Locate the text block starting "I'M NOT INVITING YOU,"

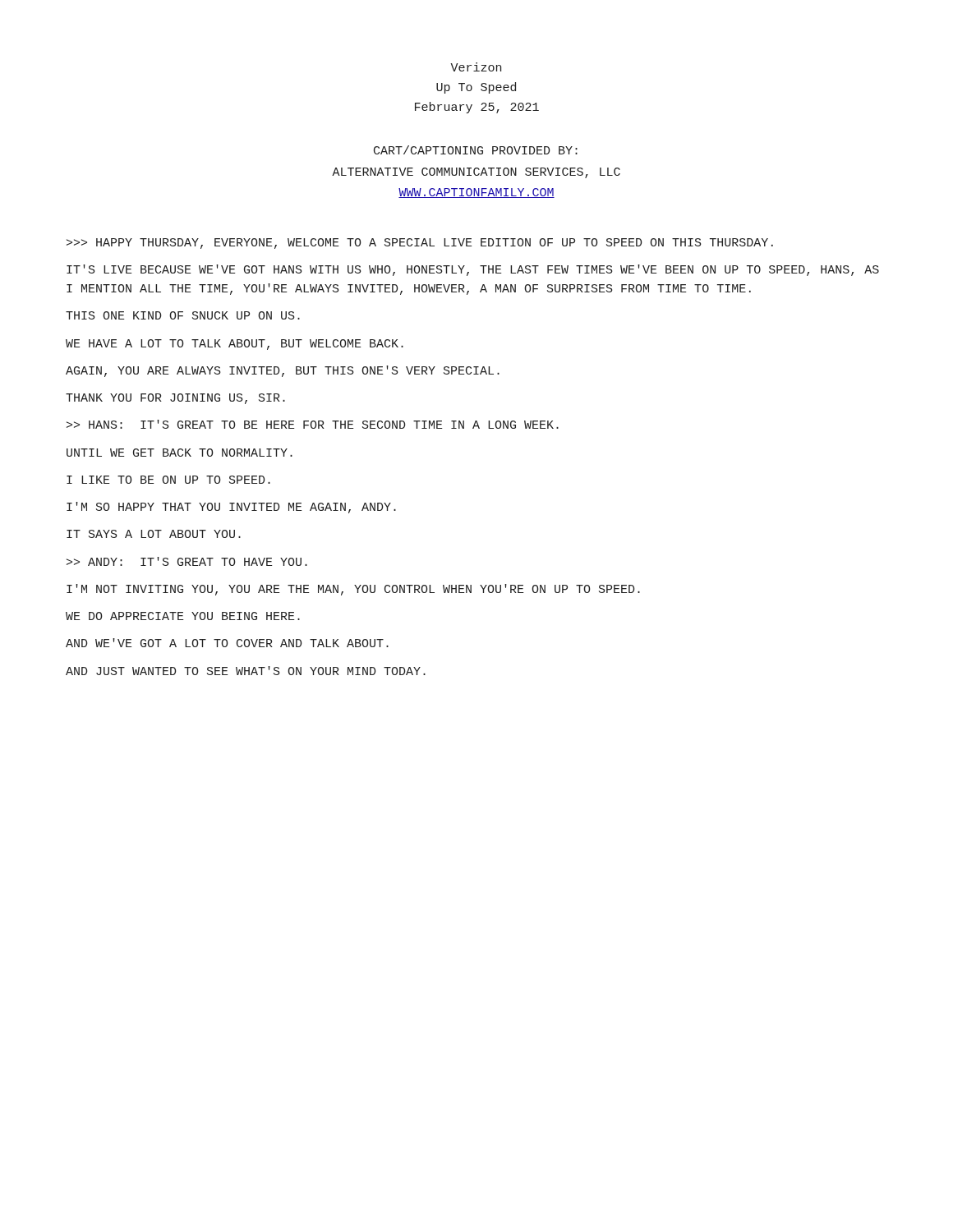pos(354,590)
